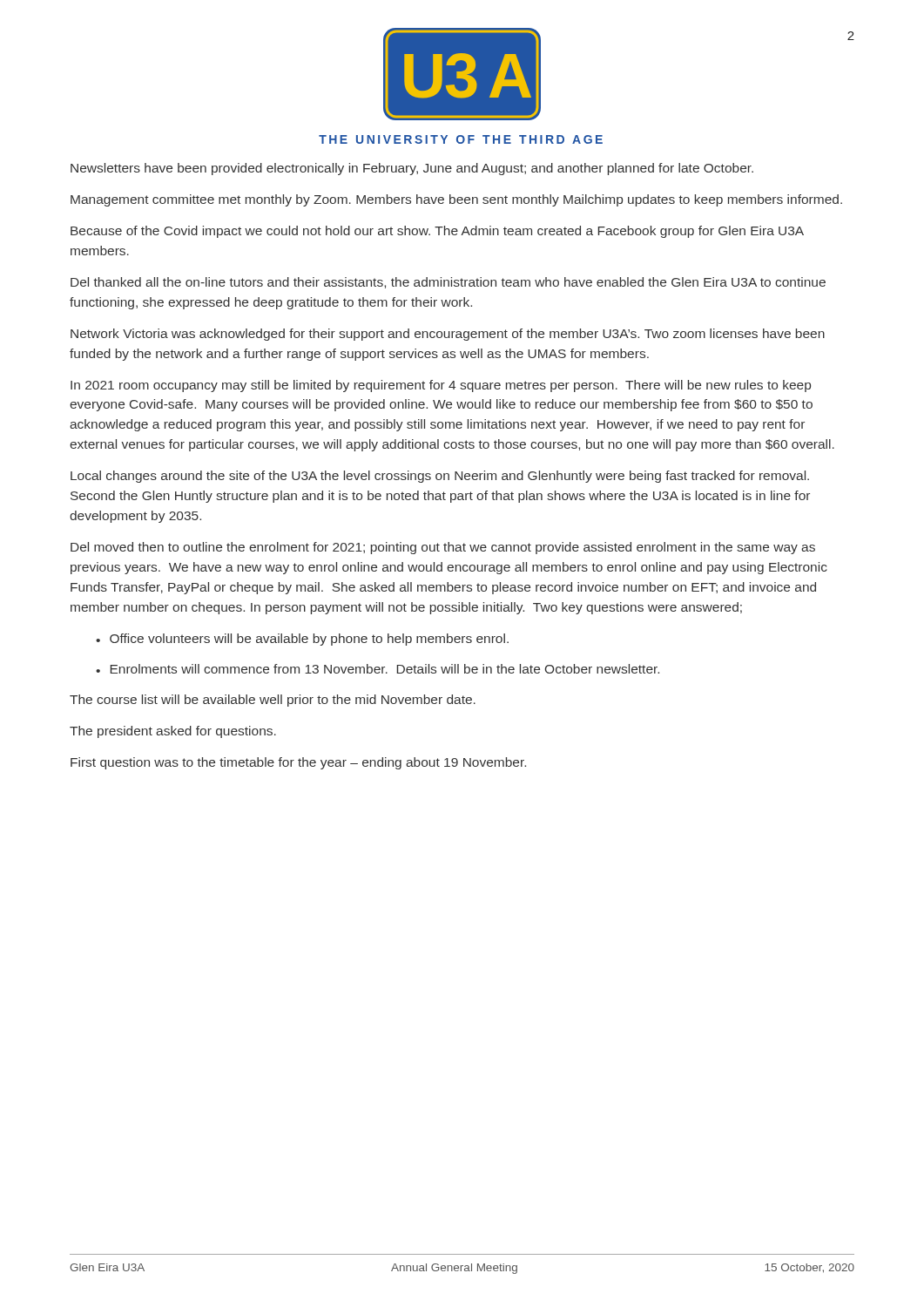Click a logo
This screenshot has width=924, height=1307.
(462, 63)
